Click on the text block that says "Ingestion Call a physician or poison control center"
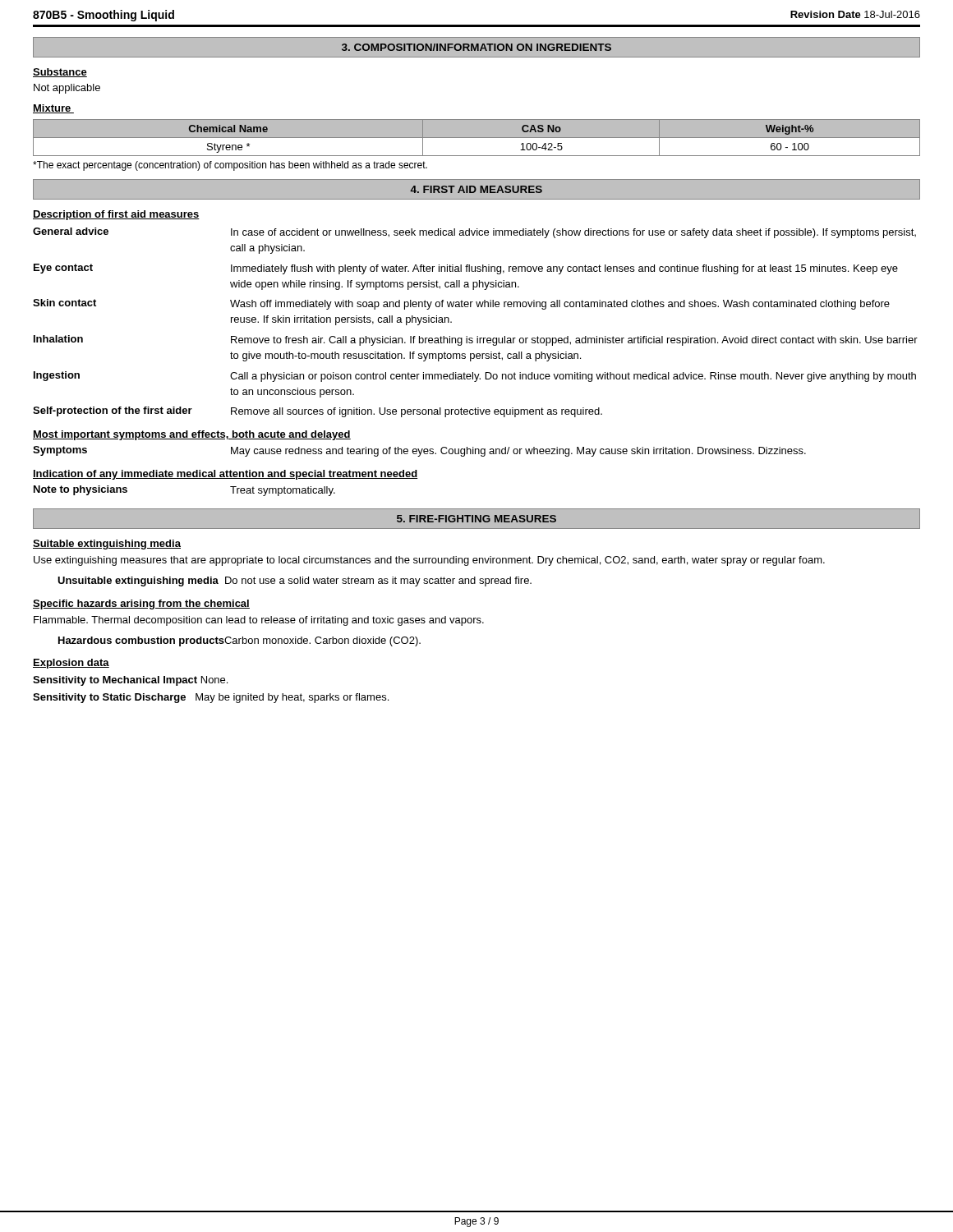The width and height of the screenshot is (953, 1232). (x=476, y=384)
